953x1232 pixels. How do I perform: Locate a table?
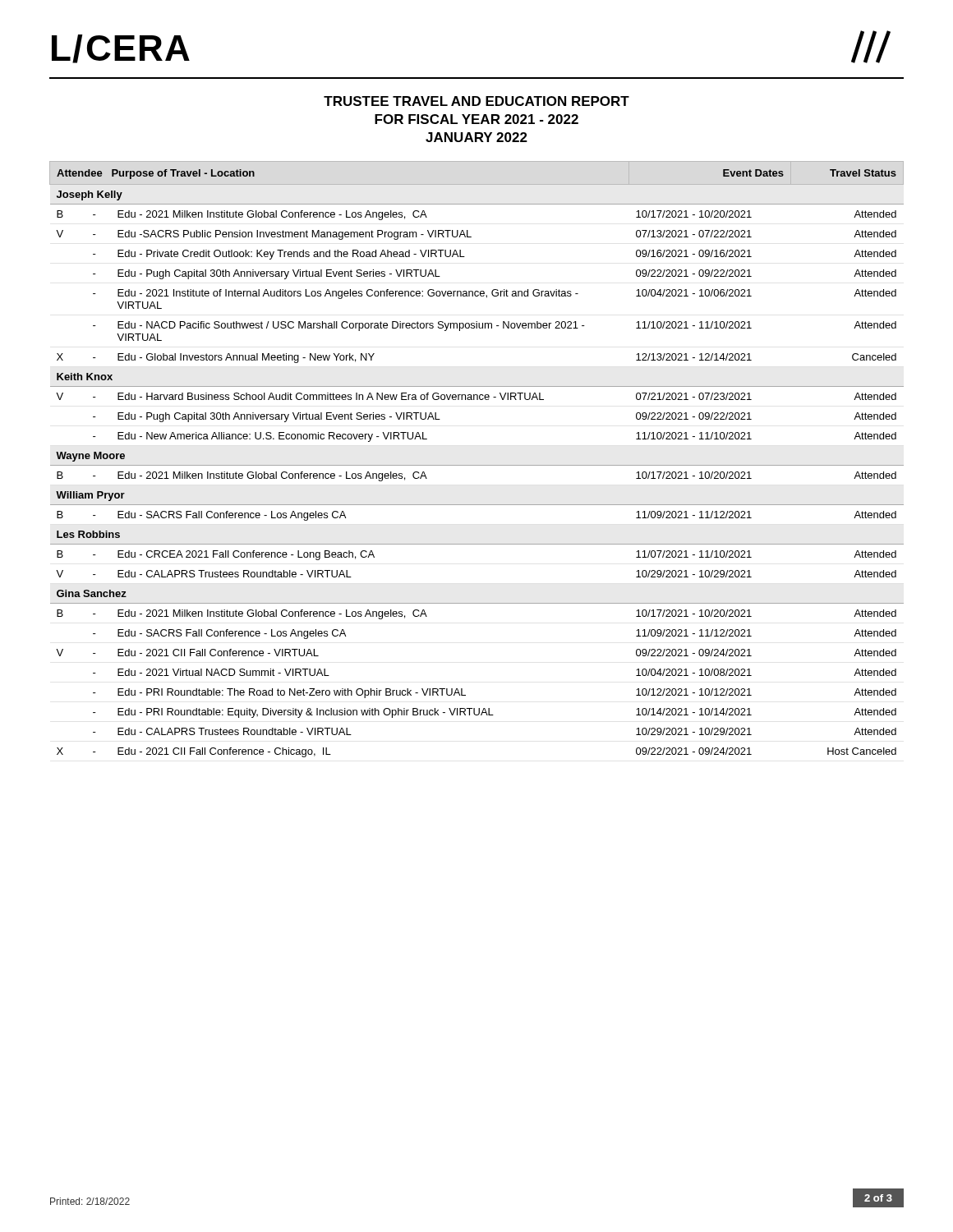476,461
